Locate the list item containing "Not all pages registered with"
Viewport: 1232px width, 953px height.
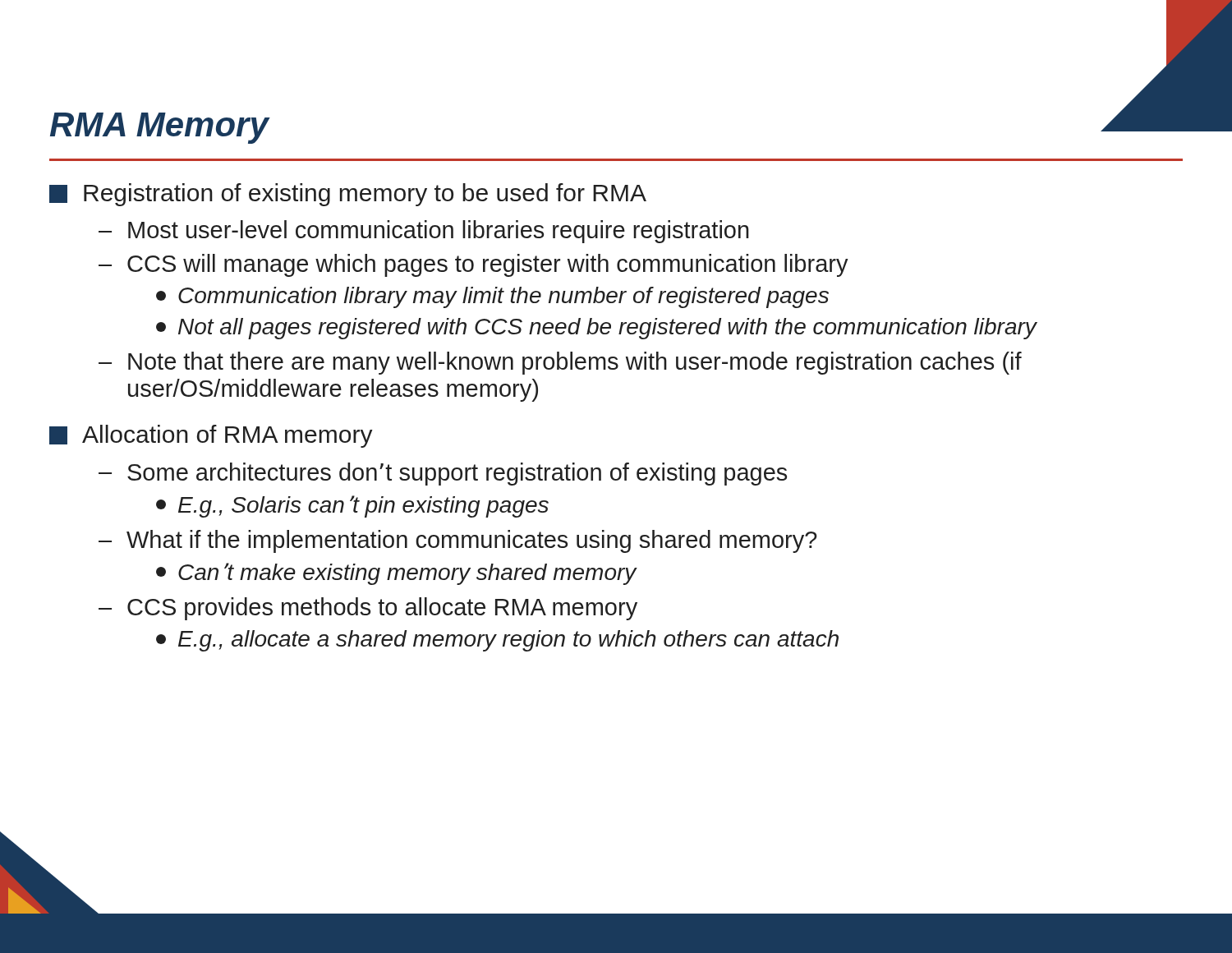point(596,327)
